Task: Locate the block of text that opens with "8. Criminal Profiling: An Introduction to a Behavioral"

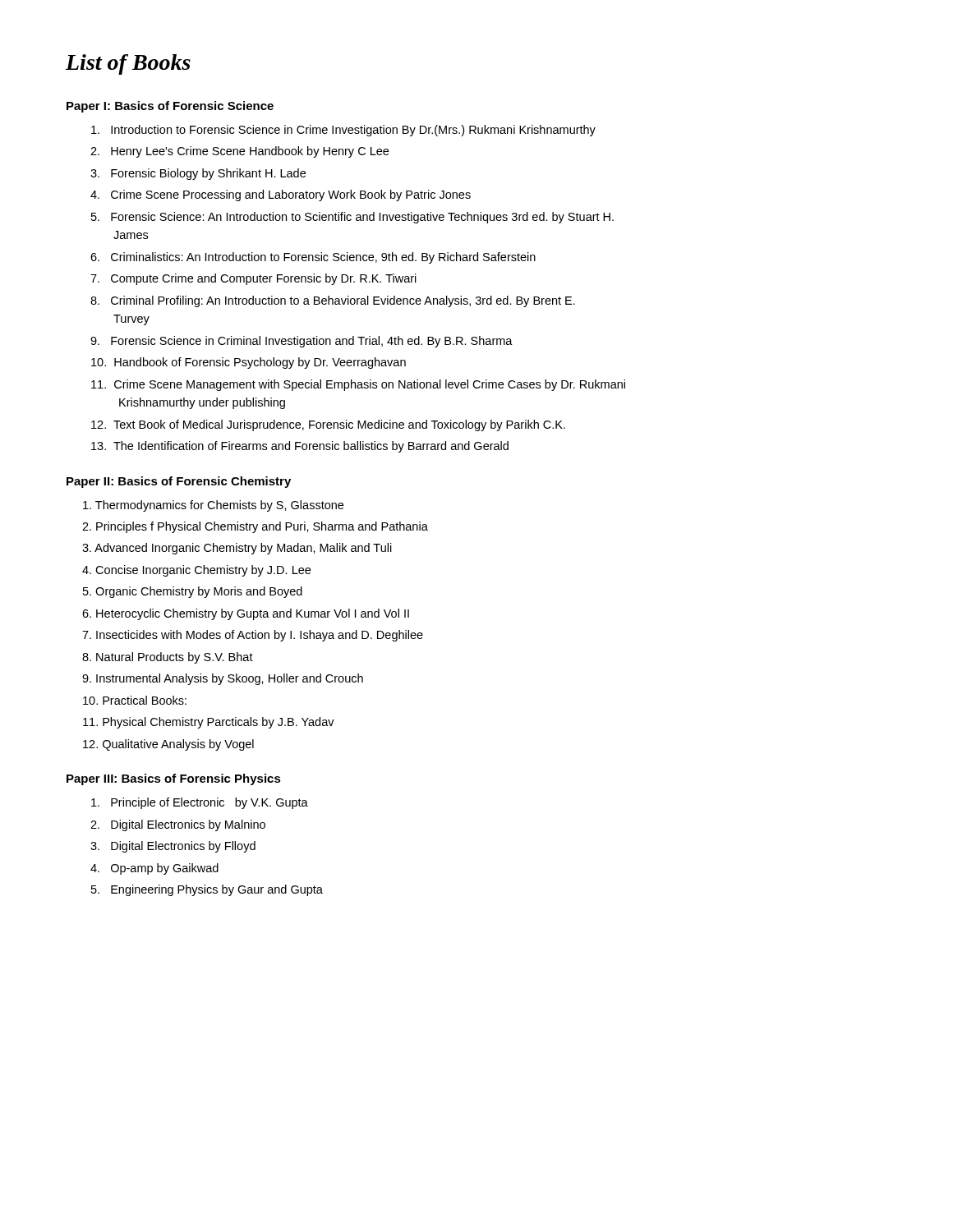Action: (333, 311)
